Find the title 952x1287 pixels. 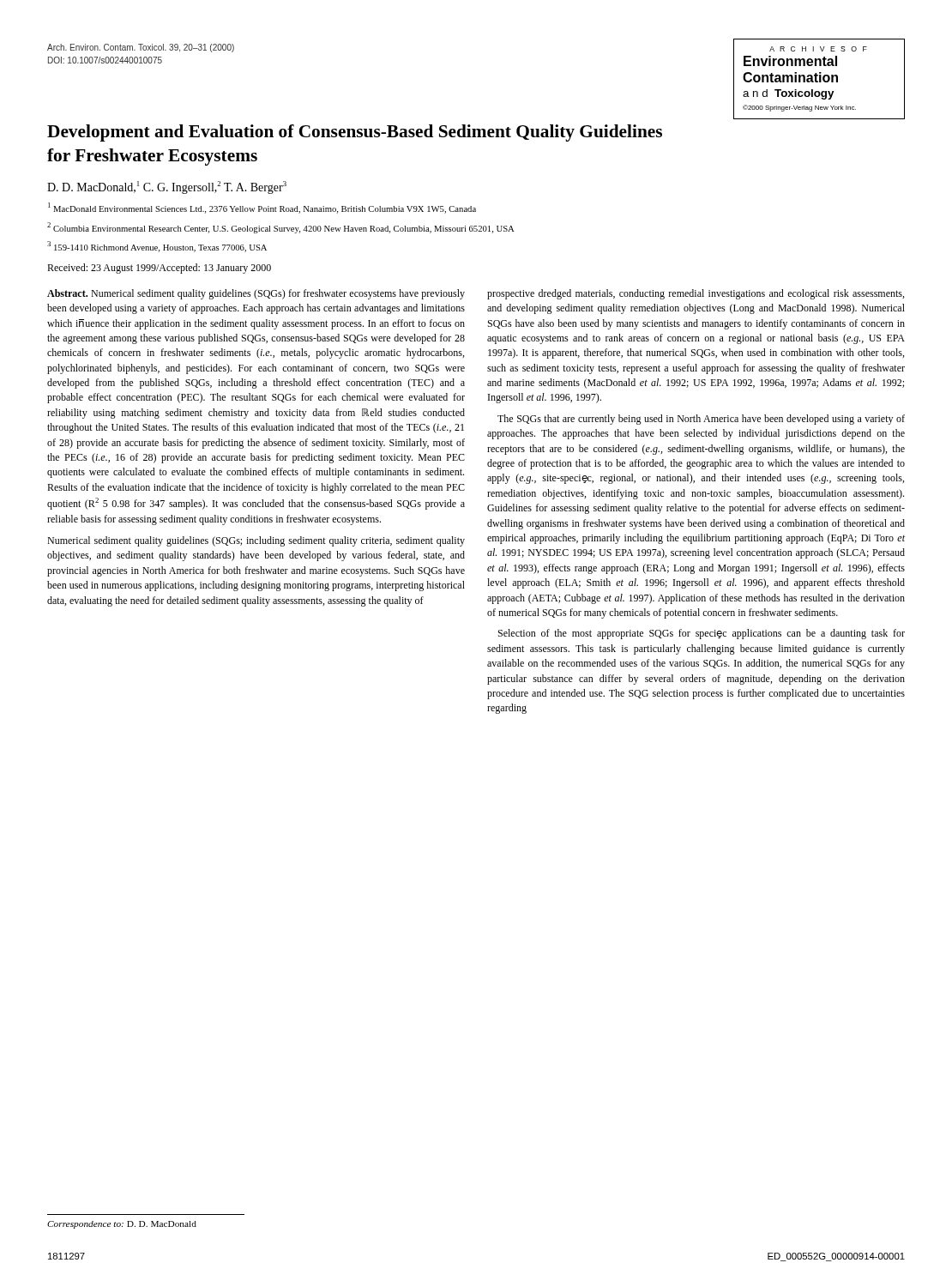tap(476, 144)
